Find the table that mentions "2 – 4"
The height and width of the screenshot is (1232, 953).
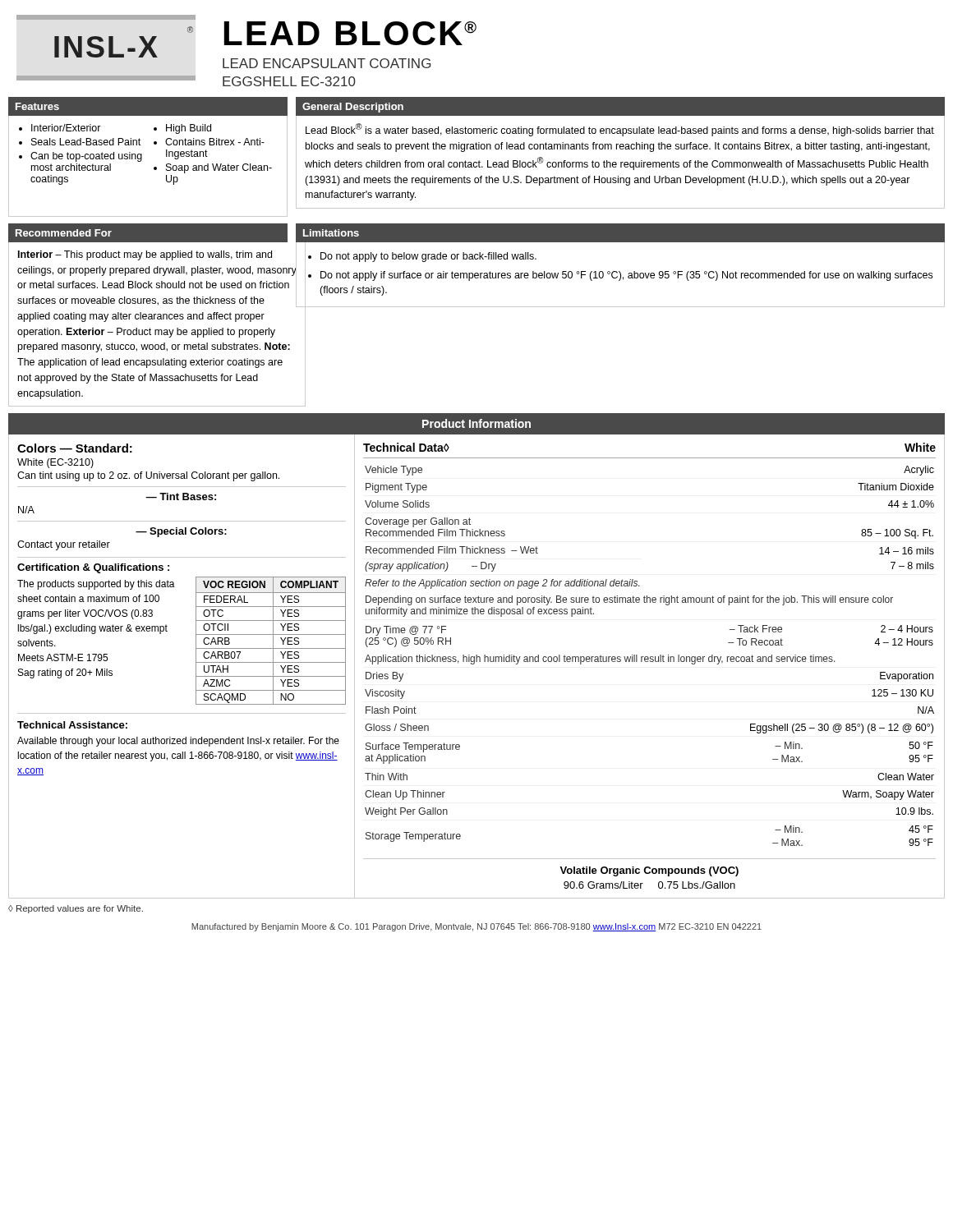tap(649, 657)
